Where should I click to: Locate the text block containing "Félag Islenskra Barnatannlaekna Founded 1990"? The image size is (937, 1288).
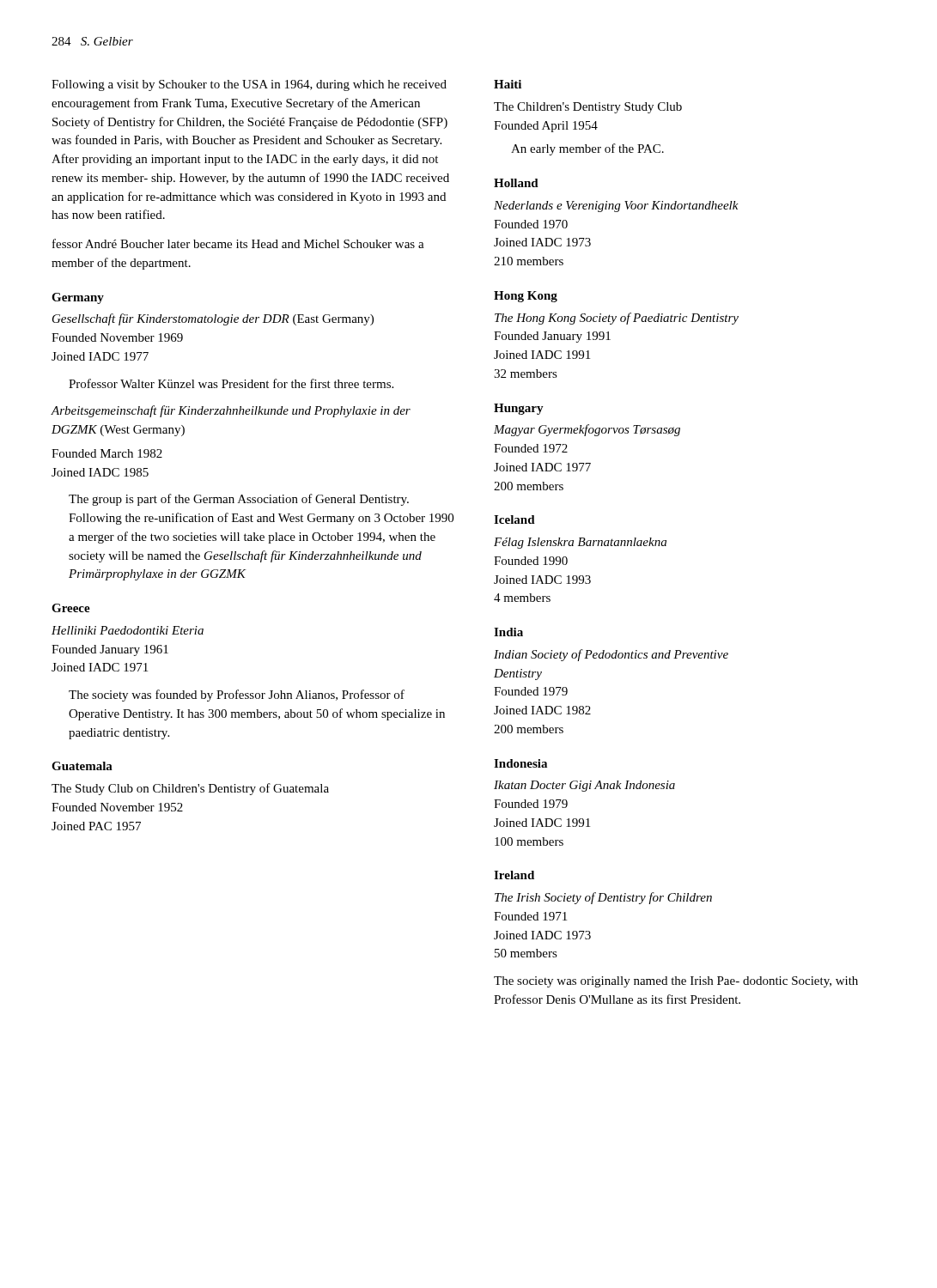click(x=580, y=570)
